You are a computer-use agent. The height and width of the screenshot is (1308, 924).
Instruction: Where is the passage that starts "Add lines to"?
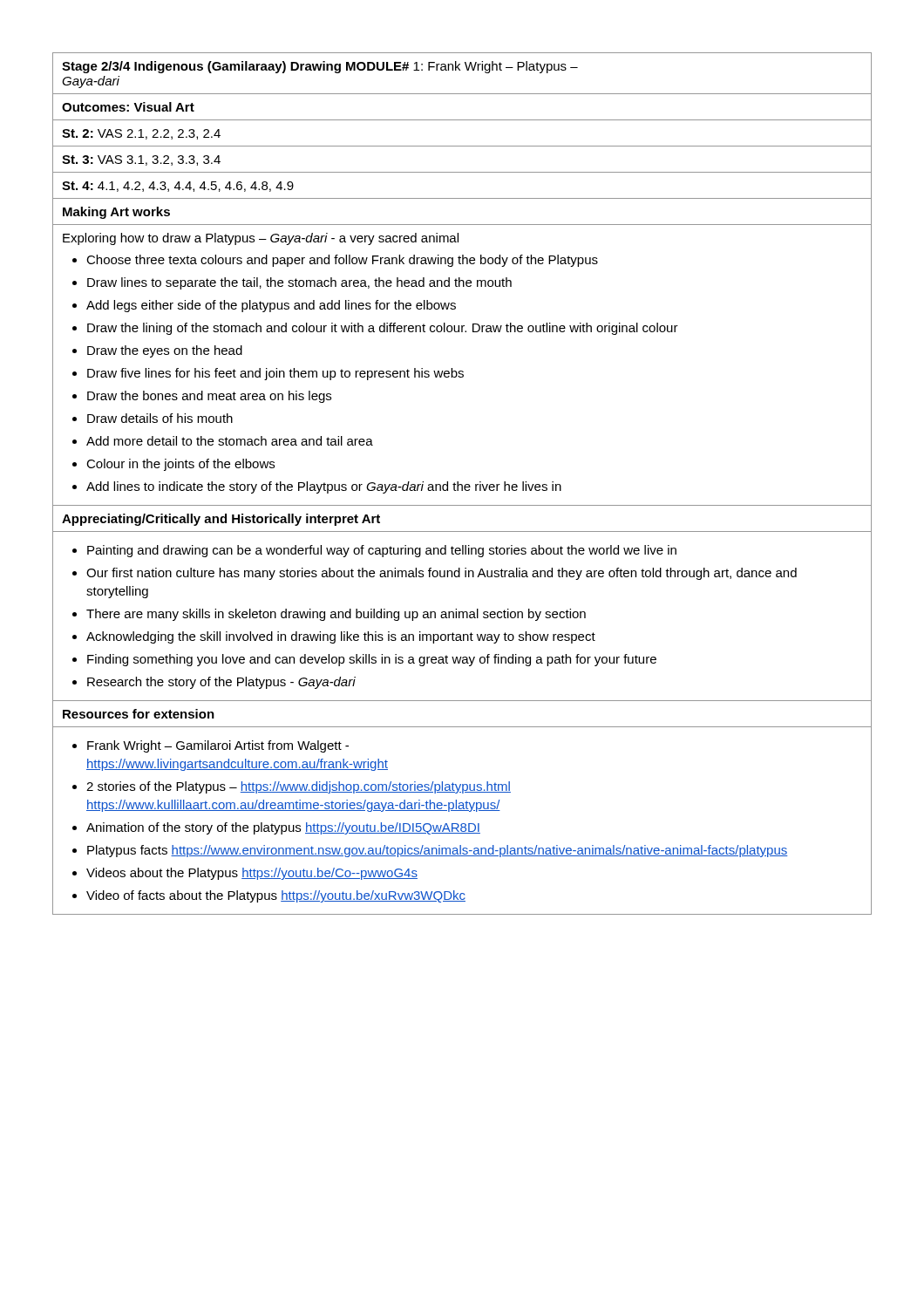pyautogui.click(x=324, y=486)
